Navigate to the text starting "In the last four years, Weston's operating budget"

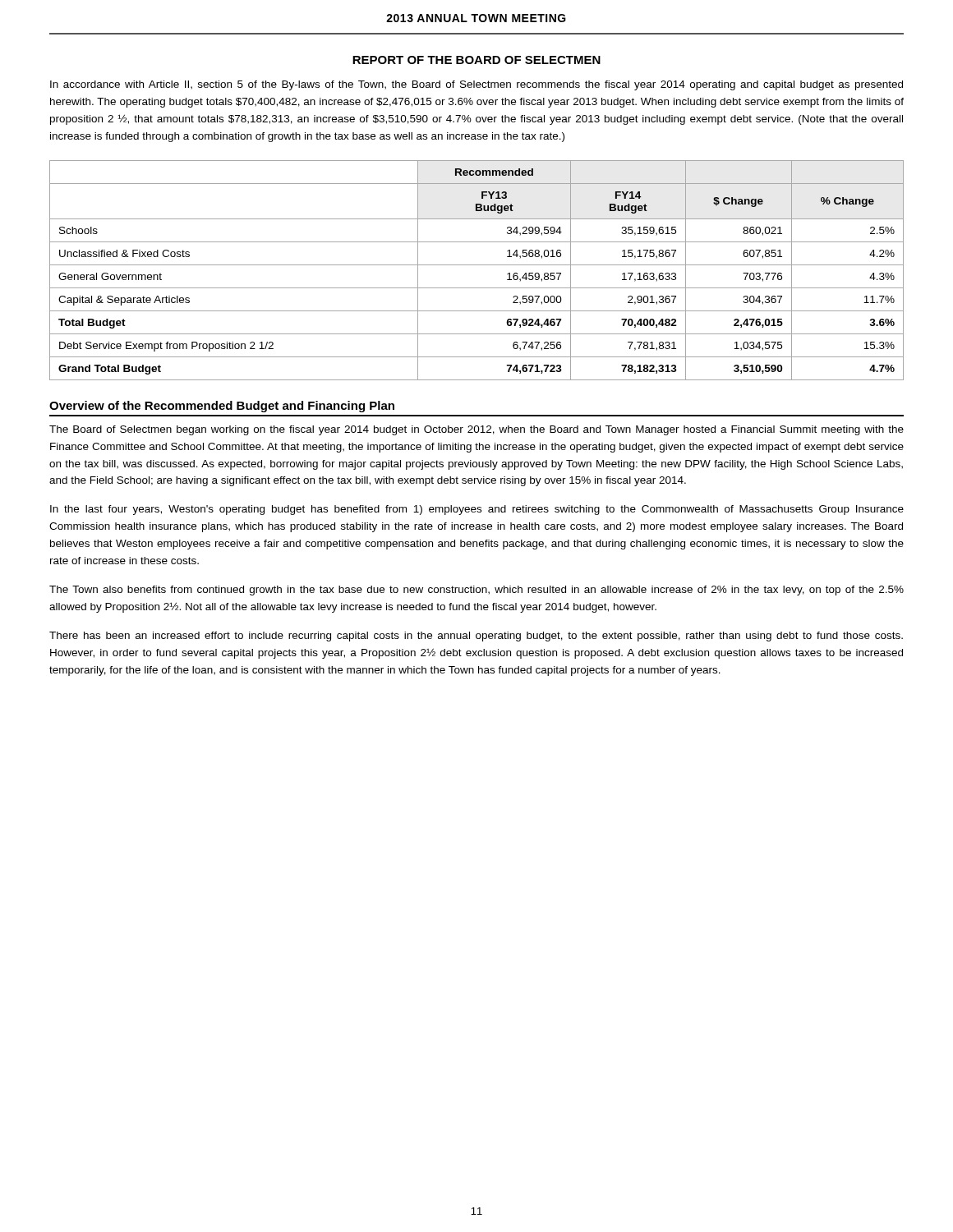(x=476, y=535)
